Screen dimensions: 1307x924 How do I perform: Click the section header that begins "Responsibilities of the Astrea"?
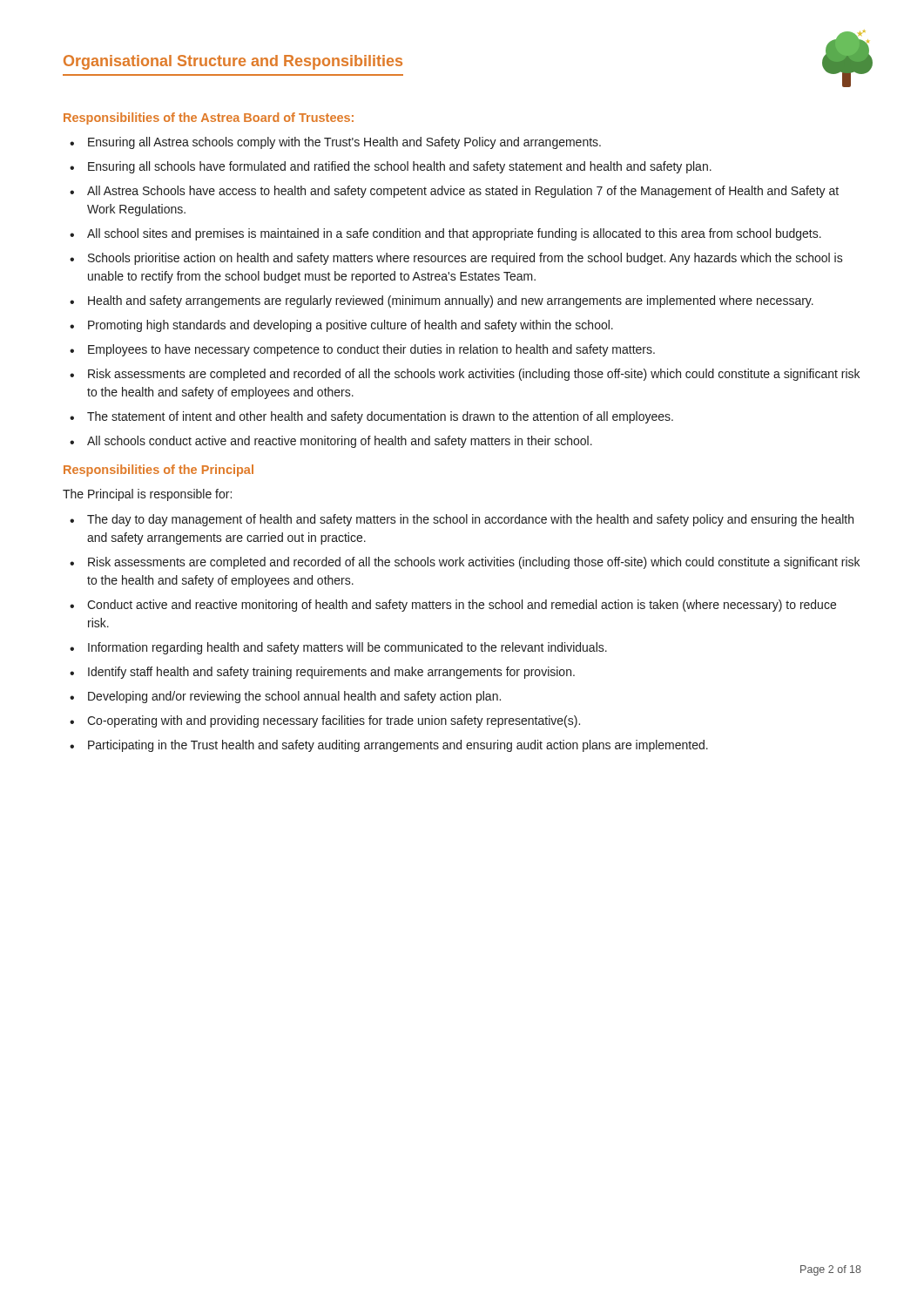tap(209, 118)
